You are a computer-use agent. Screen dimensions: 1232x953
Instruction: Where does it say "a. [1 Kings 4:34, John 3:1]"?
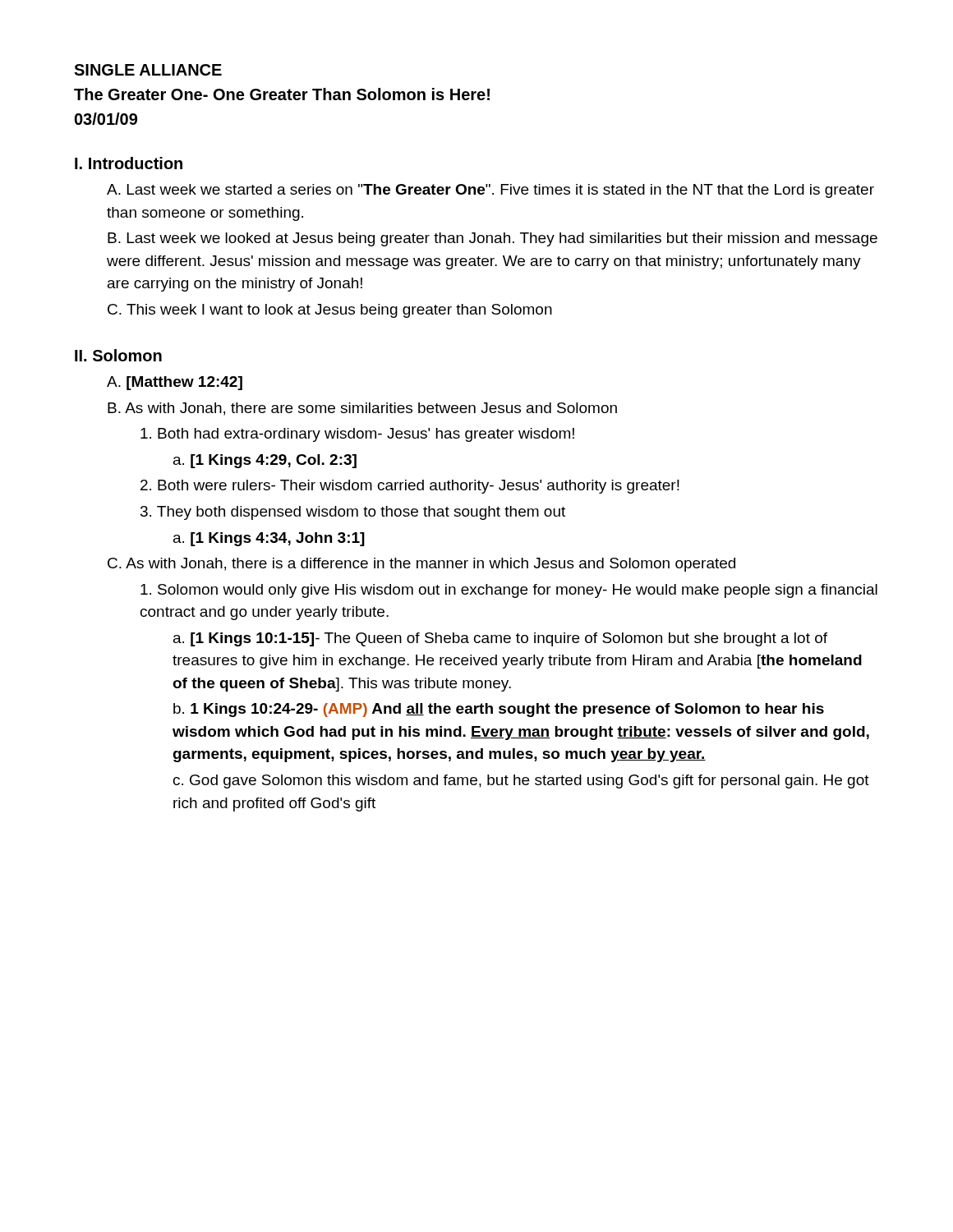(269, 537)
